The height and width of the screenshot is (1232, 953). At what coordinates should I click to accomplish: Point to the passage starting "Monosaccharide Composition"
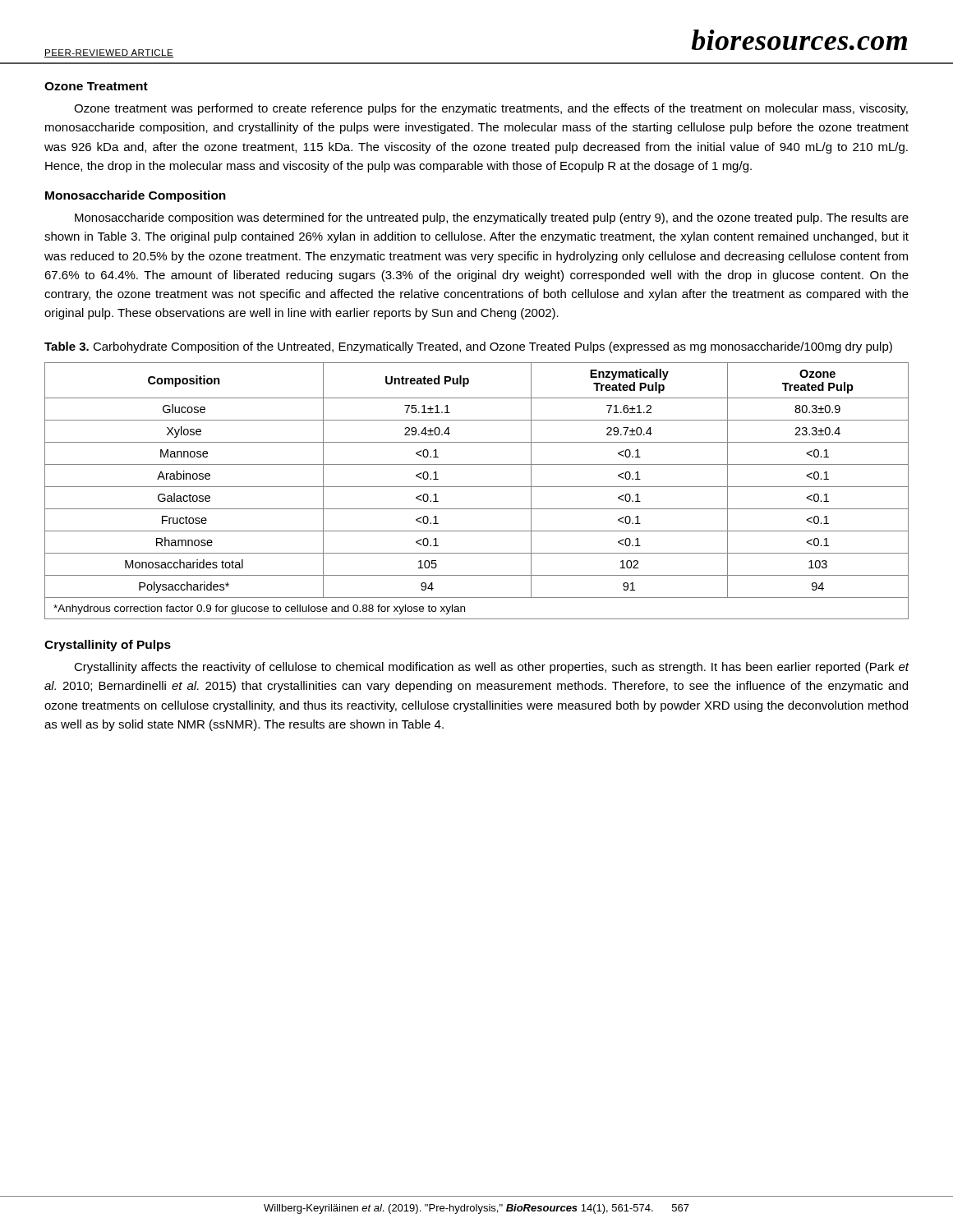(135, 195)
